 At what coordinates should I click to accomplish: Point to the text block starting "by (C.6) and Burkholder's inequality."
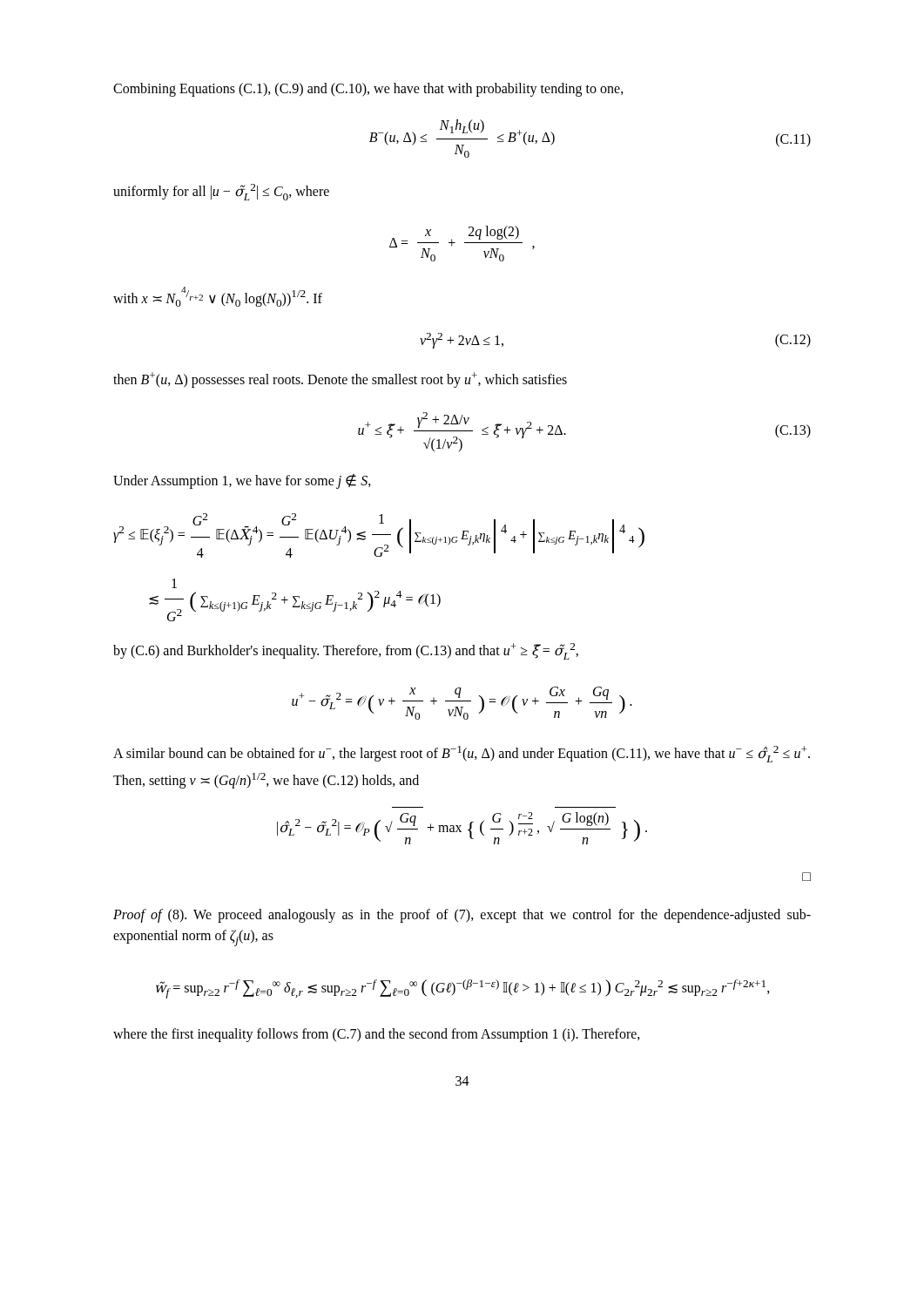462,651
